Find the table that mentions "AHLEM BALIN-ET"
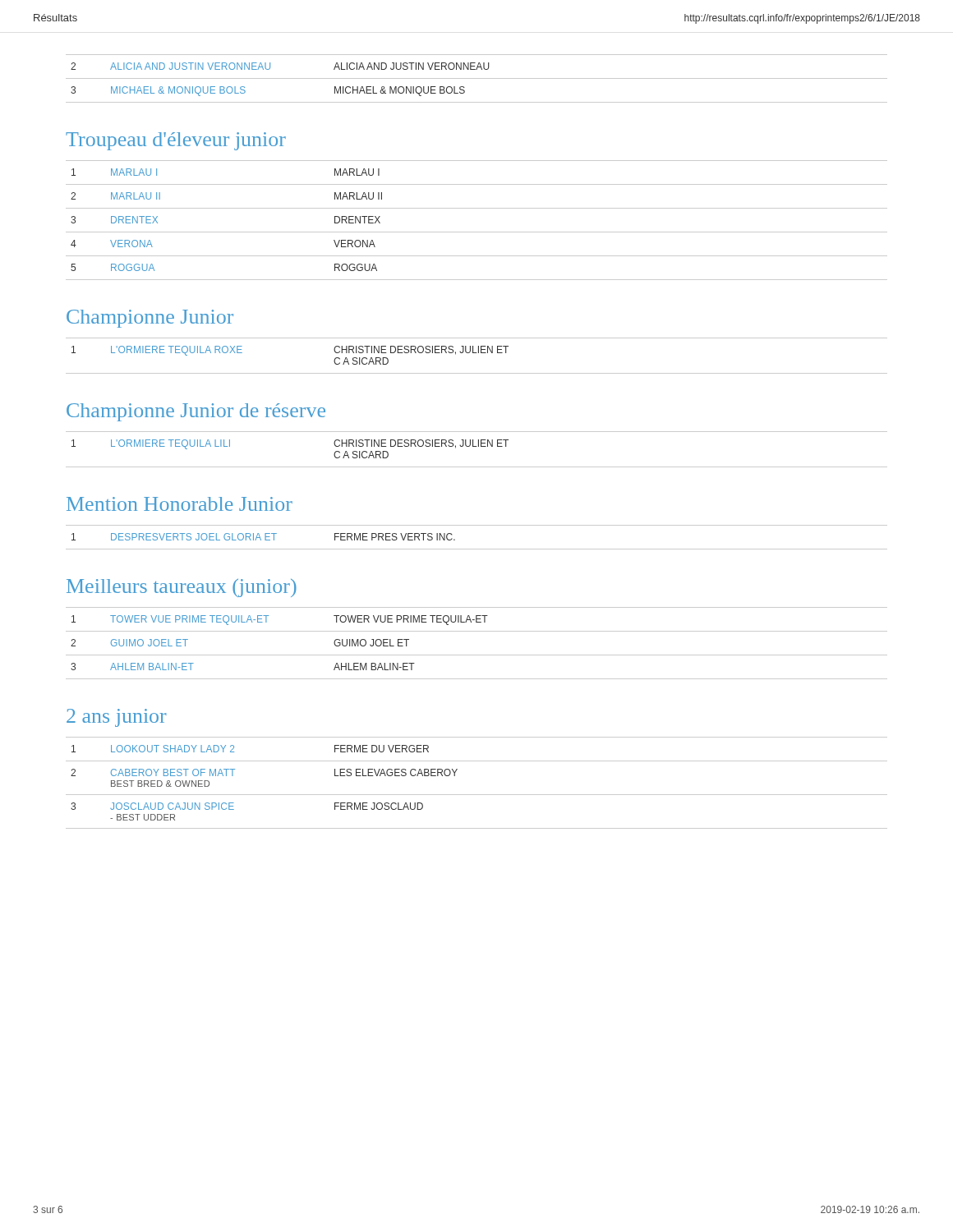The height and width of the screenshot is (1232, 953). pyautogui.click(x=476, y=643)
